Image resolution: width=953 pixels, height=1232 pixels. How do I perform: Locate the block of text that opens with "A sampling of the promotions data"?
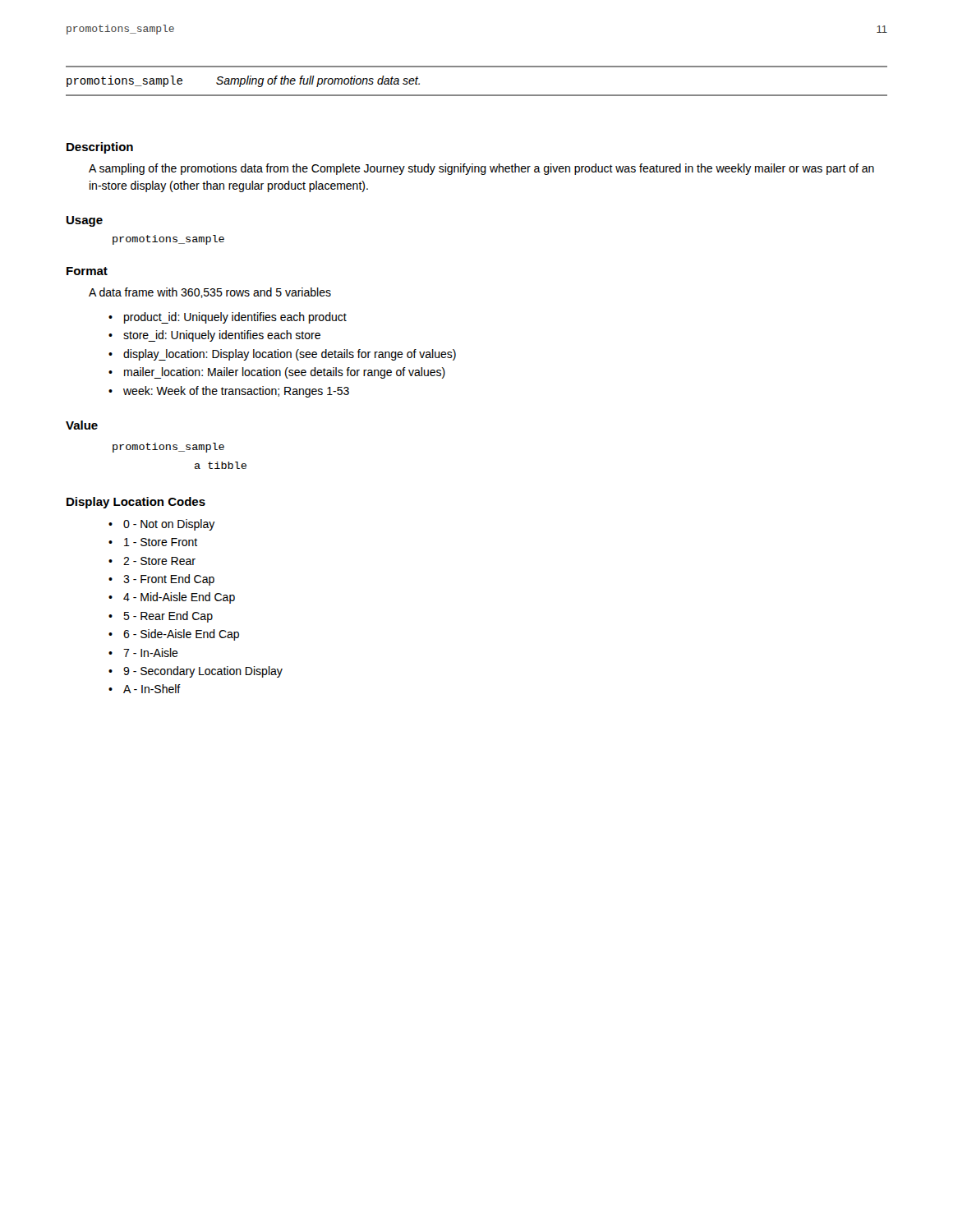point(482,177)
